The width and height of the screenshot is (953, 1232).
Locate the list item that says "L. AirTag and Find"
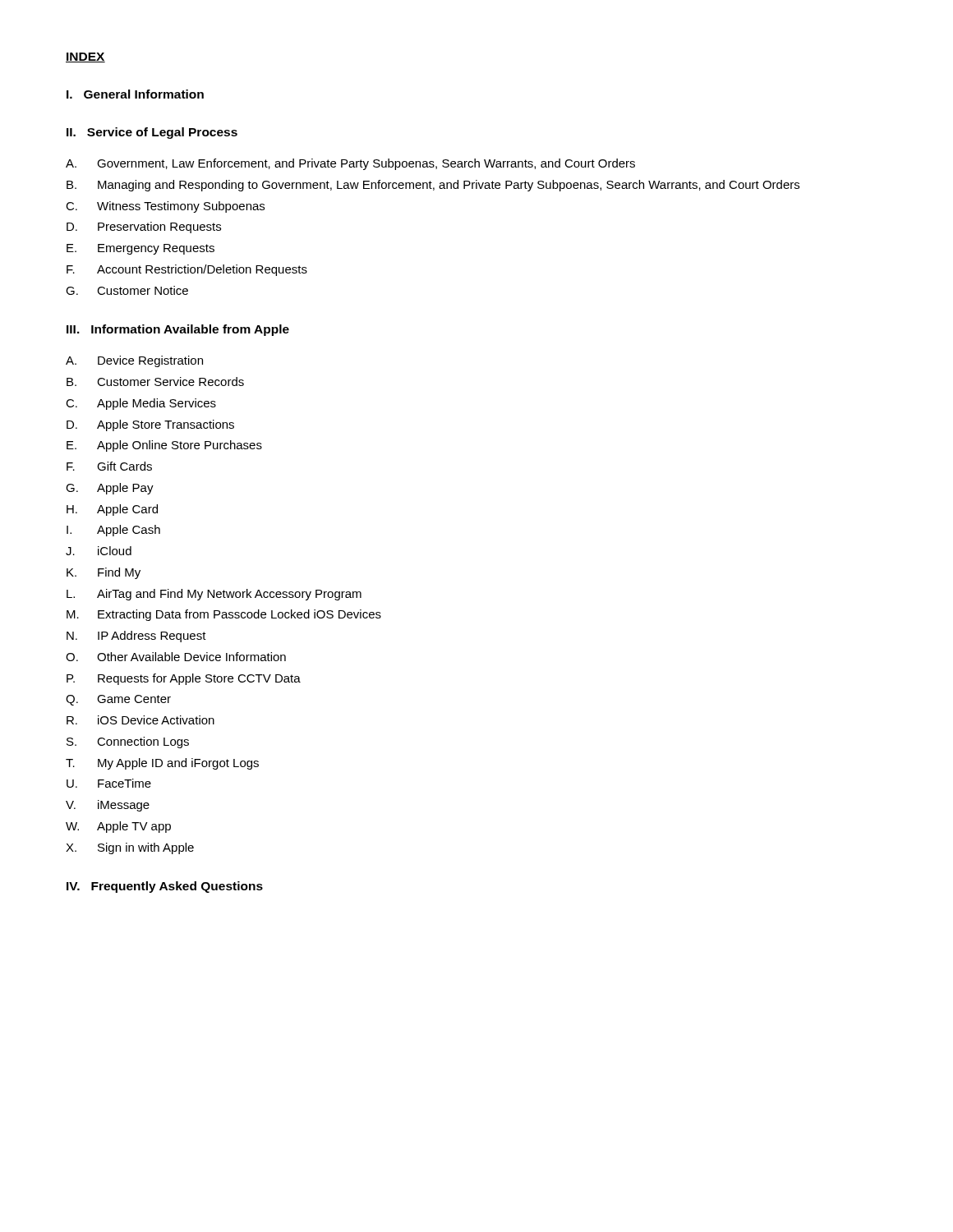click(214, 595)
